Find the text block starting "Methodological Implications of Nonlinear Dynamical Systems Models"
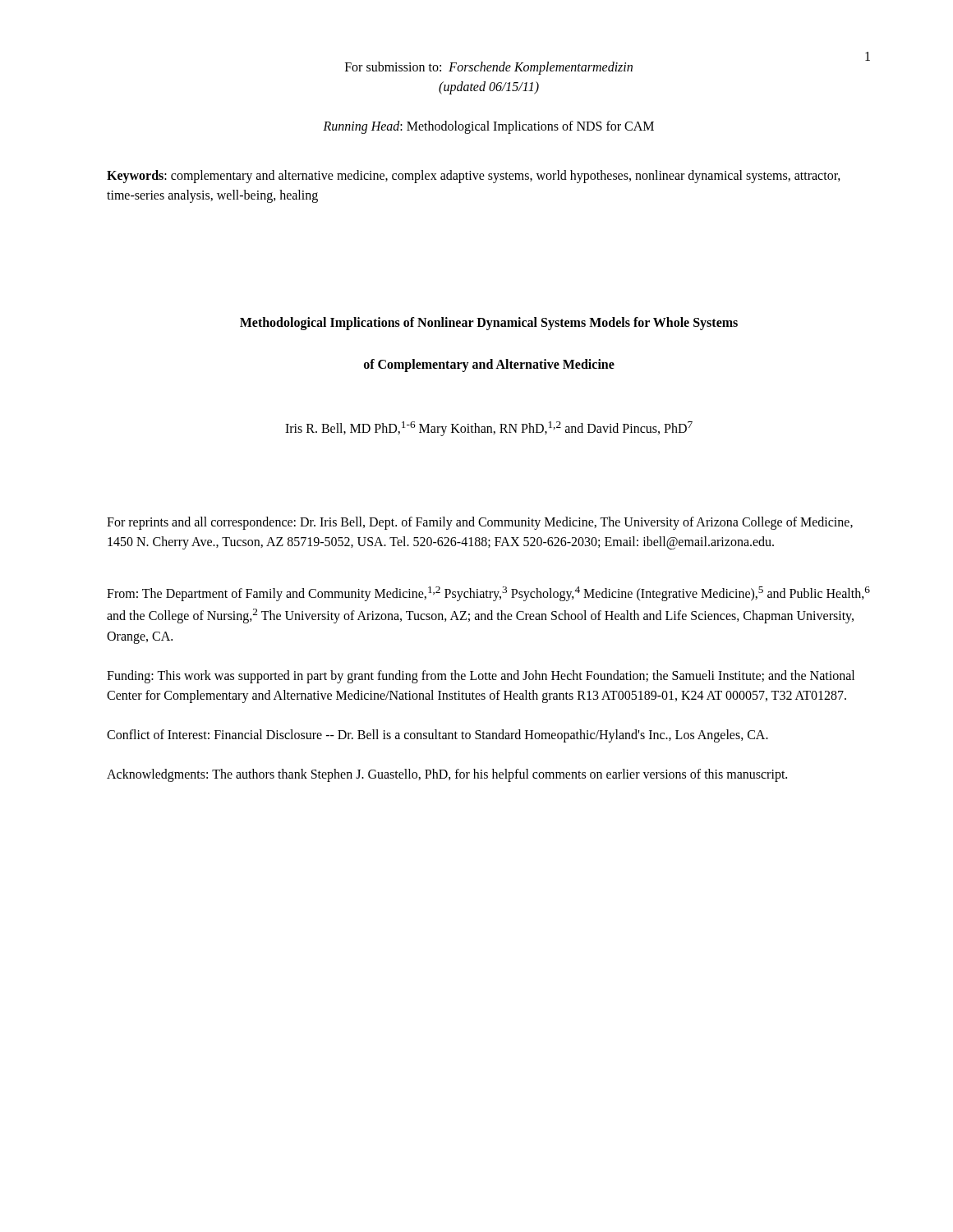953x1232 pixels. point(489,324)
